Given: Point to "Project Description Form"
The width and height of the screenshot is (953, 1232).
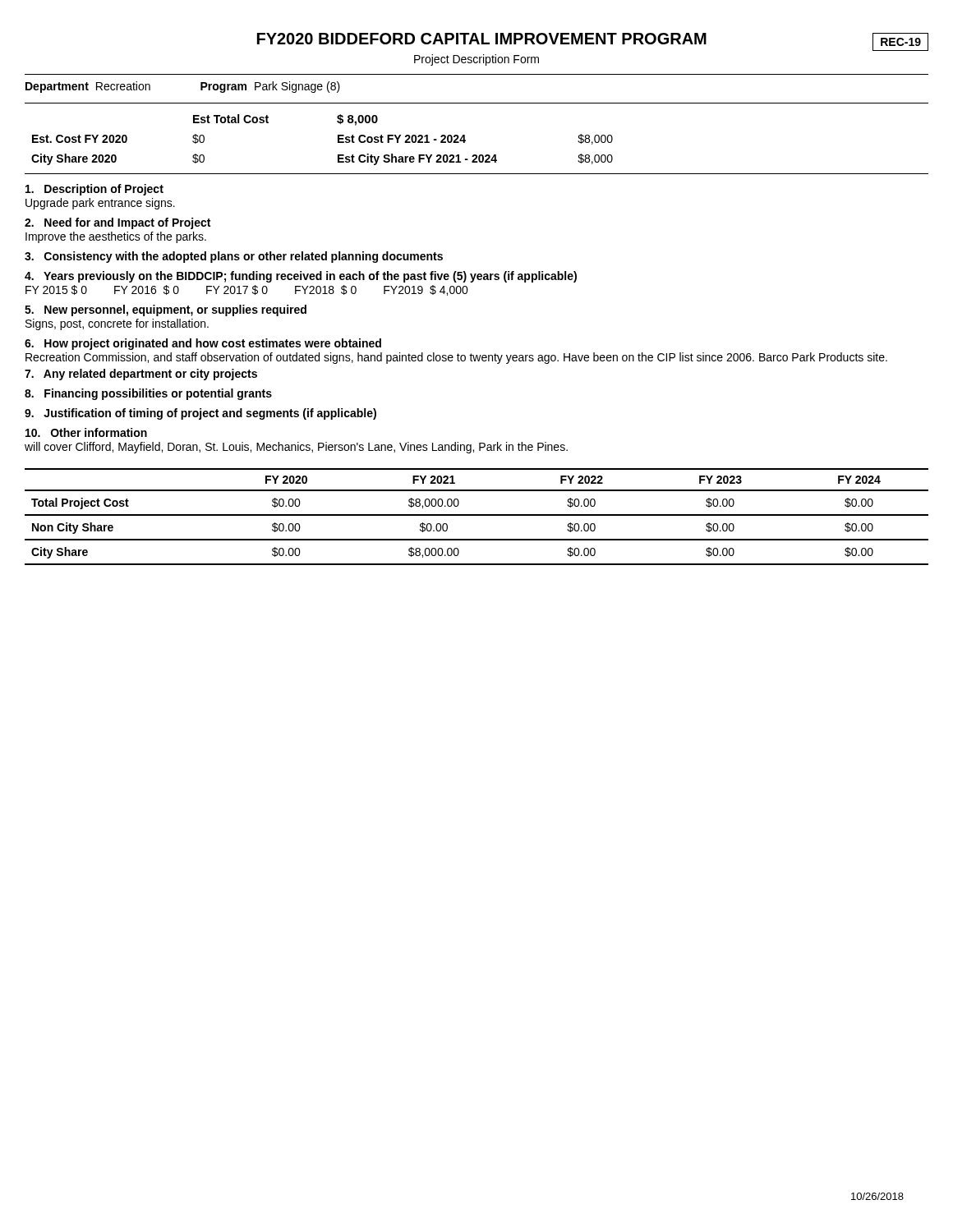Looking at the screenshot, I should tap(476, 59).
